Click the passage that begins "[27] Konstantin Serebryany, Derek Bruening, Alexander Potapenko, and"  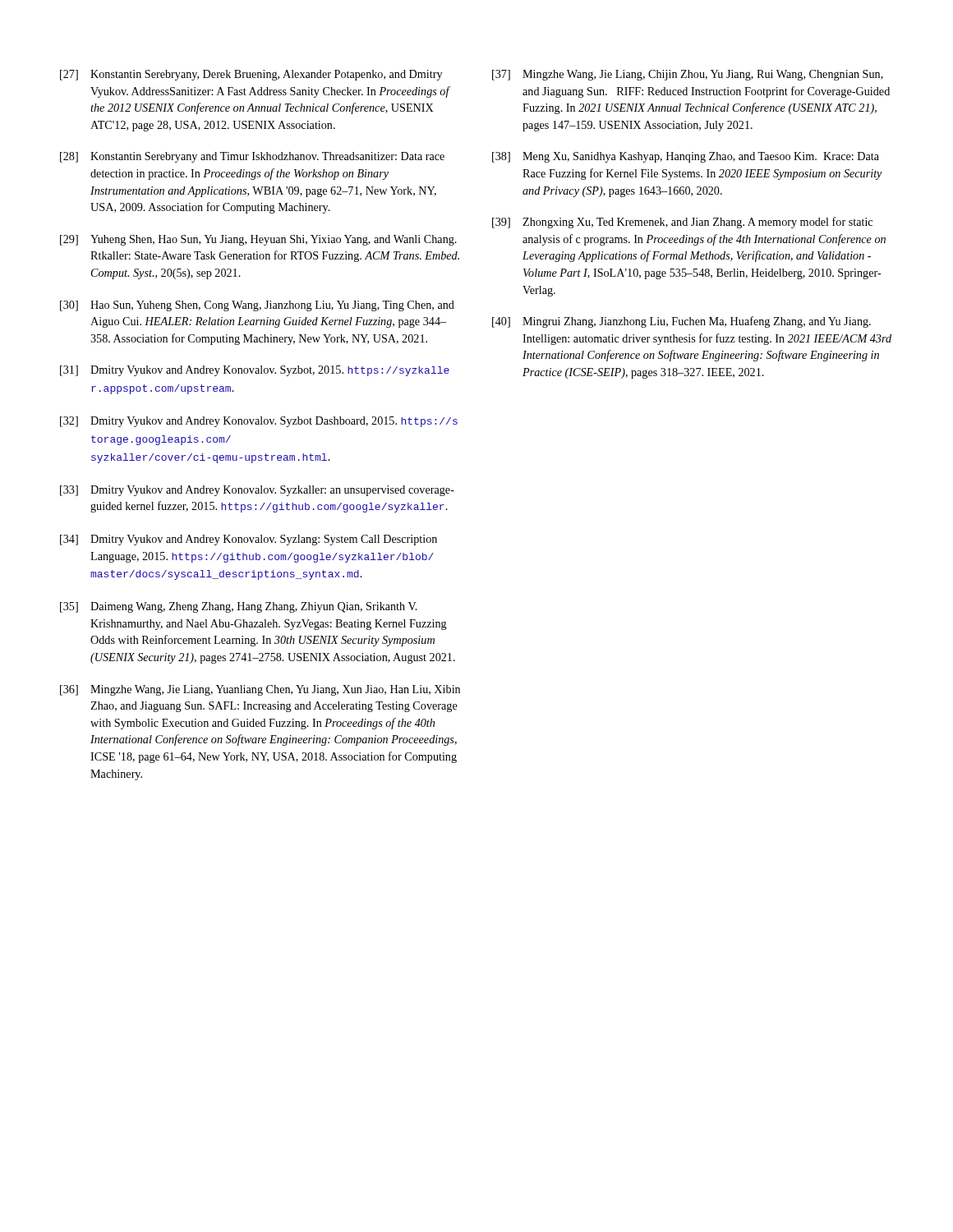click(260, 99)
